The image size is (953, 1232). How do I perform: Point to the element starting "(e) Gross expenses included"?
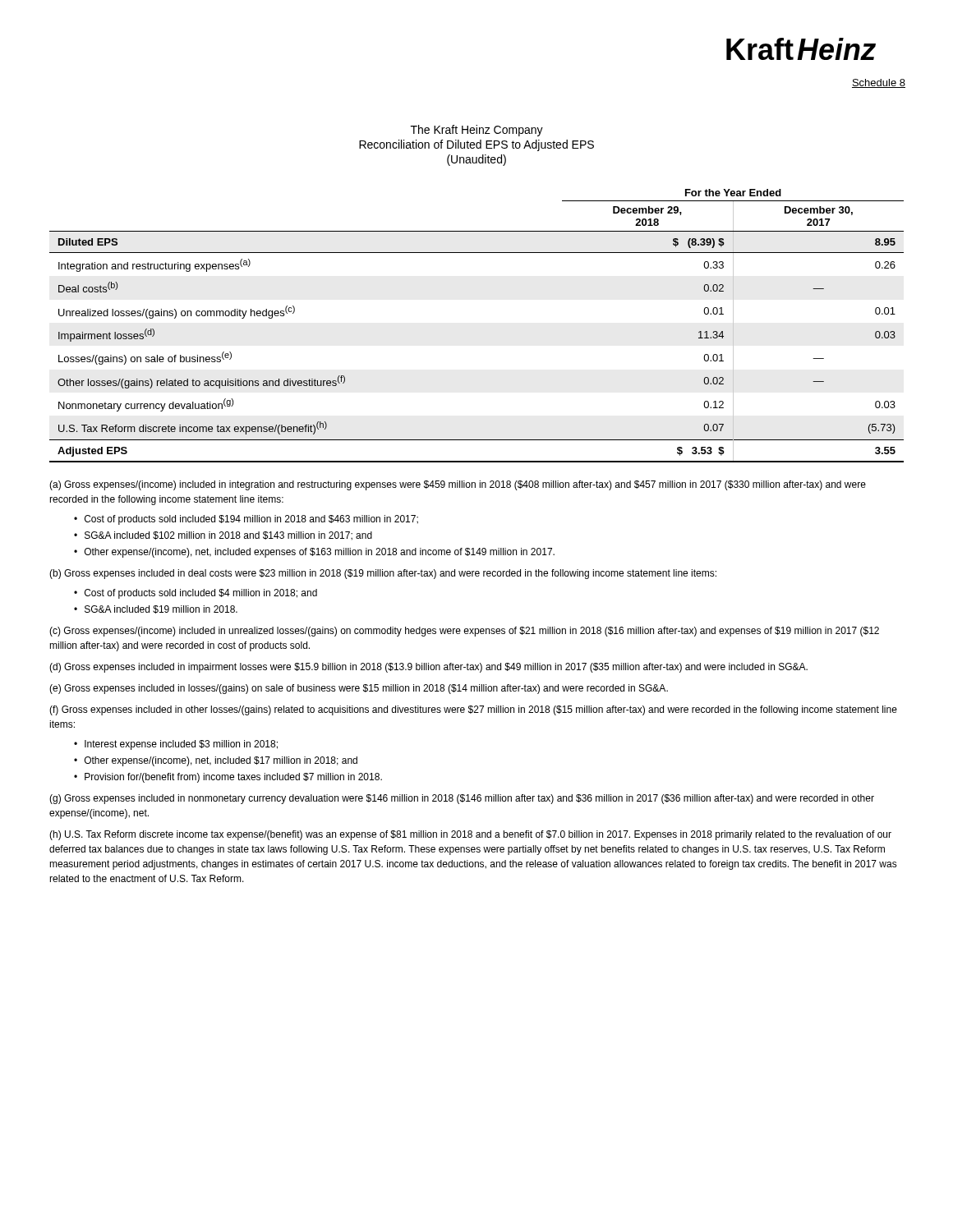(x=476, y=688)
